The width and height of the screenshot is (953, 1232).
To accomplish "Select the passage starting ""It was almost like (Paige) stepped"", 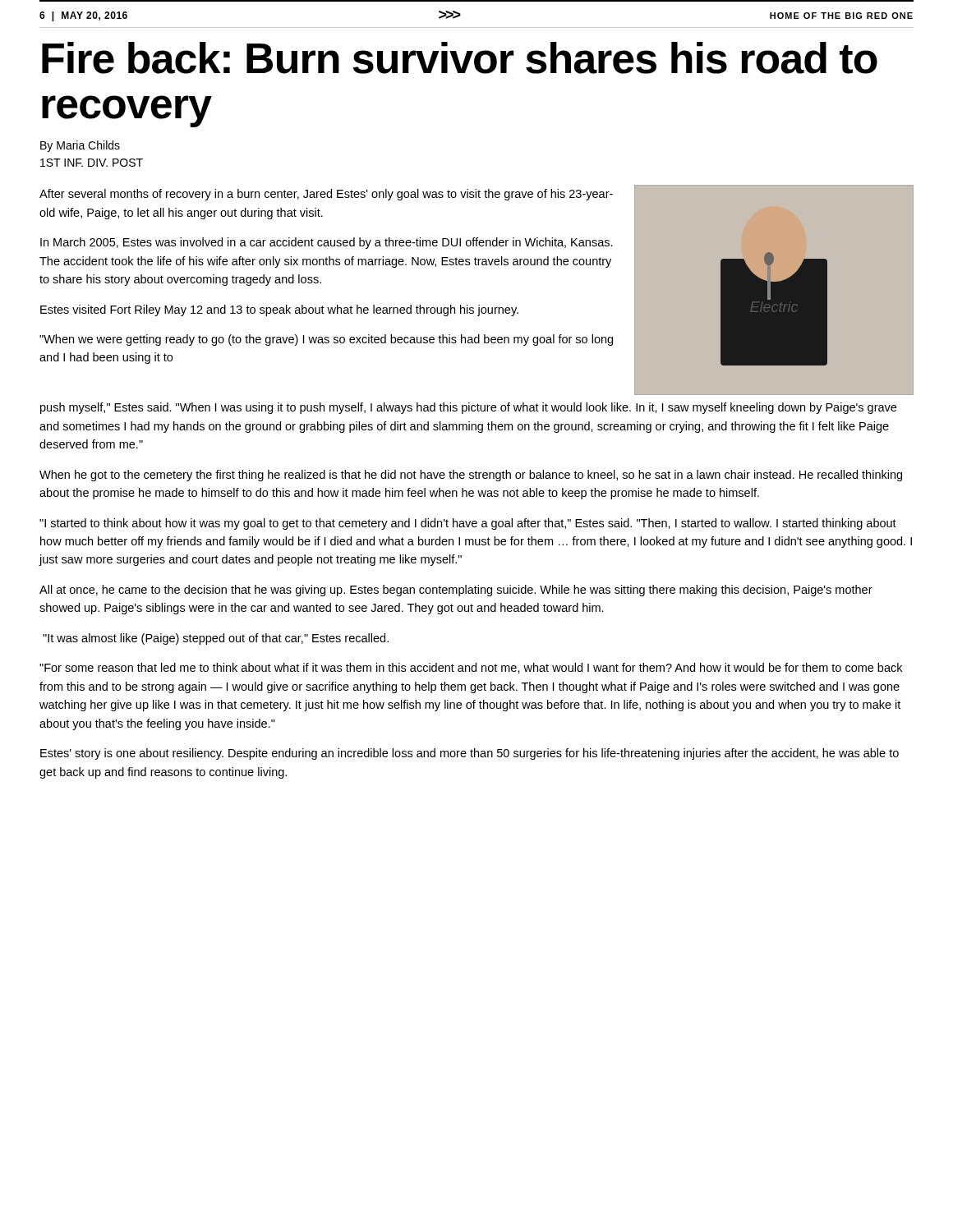I will (215, 638).
